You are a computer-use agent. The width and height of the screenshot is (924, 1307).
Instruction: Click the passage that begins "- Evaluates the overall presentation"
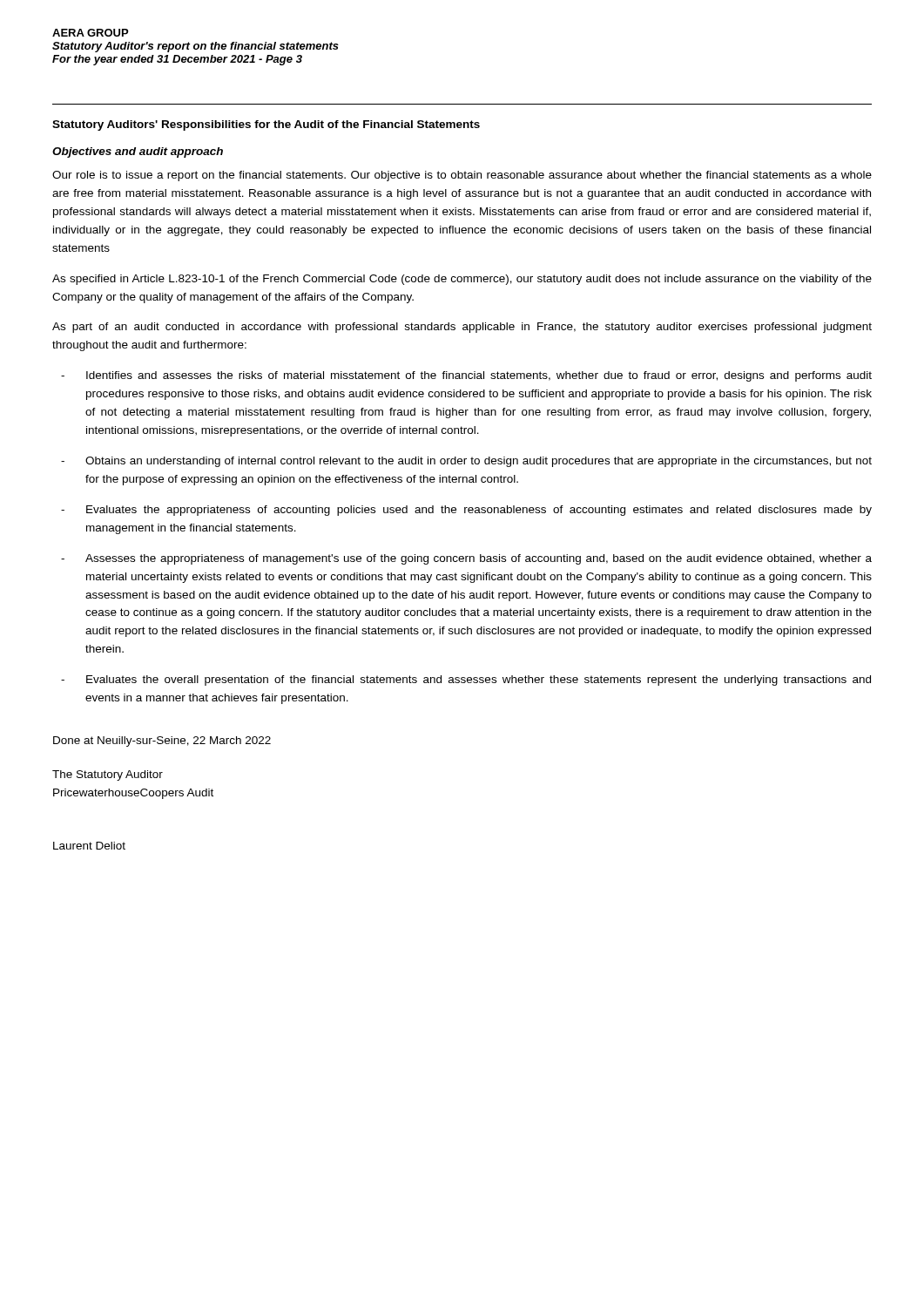pos(466,689)
